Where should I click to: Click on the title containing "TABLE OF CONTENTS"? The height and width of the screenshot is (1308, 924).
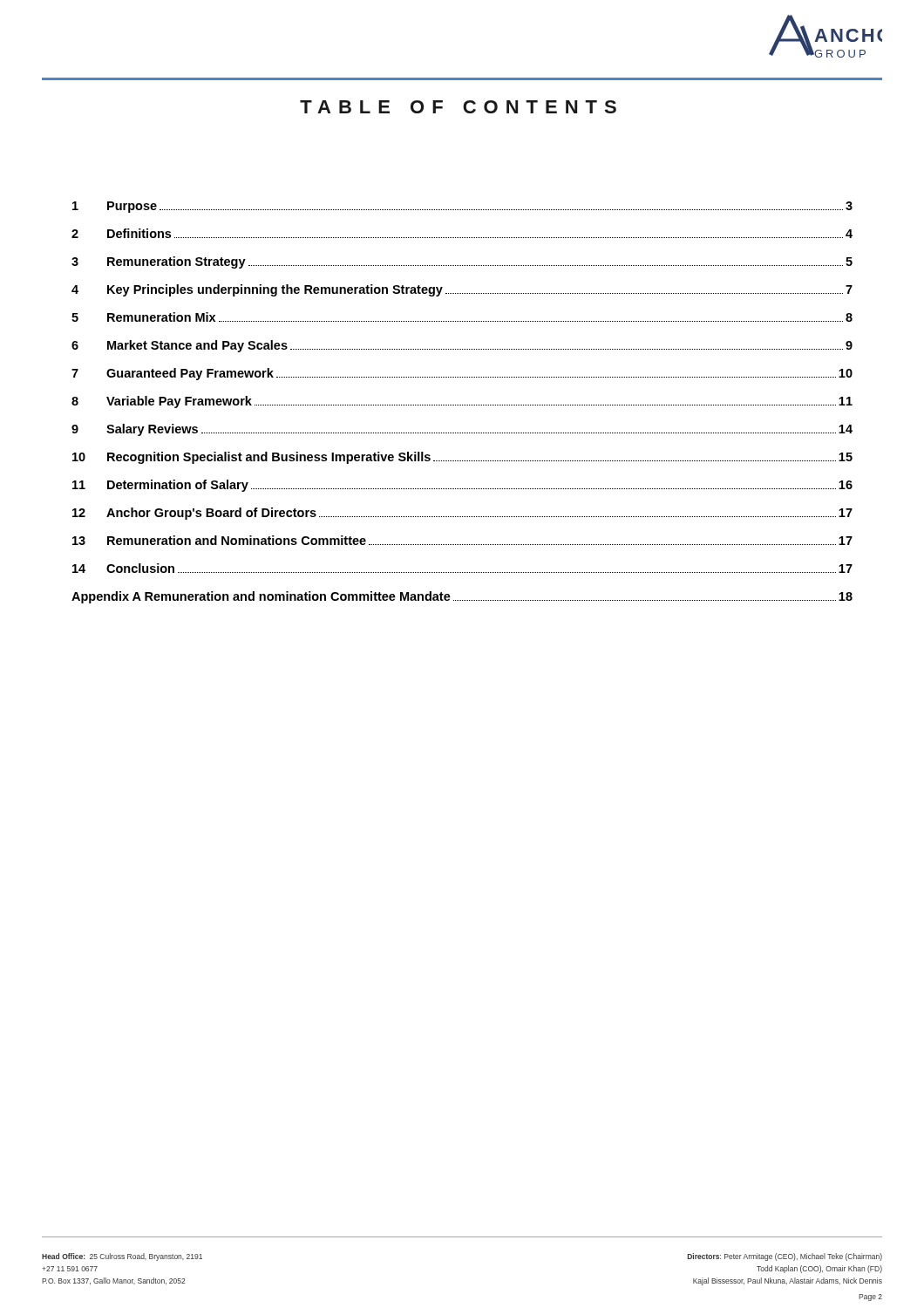[x=462, y=107]
